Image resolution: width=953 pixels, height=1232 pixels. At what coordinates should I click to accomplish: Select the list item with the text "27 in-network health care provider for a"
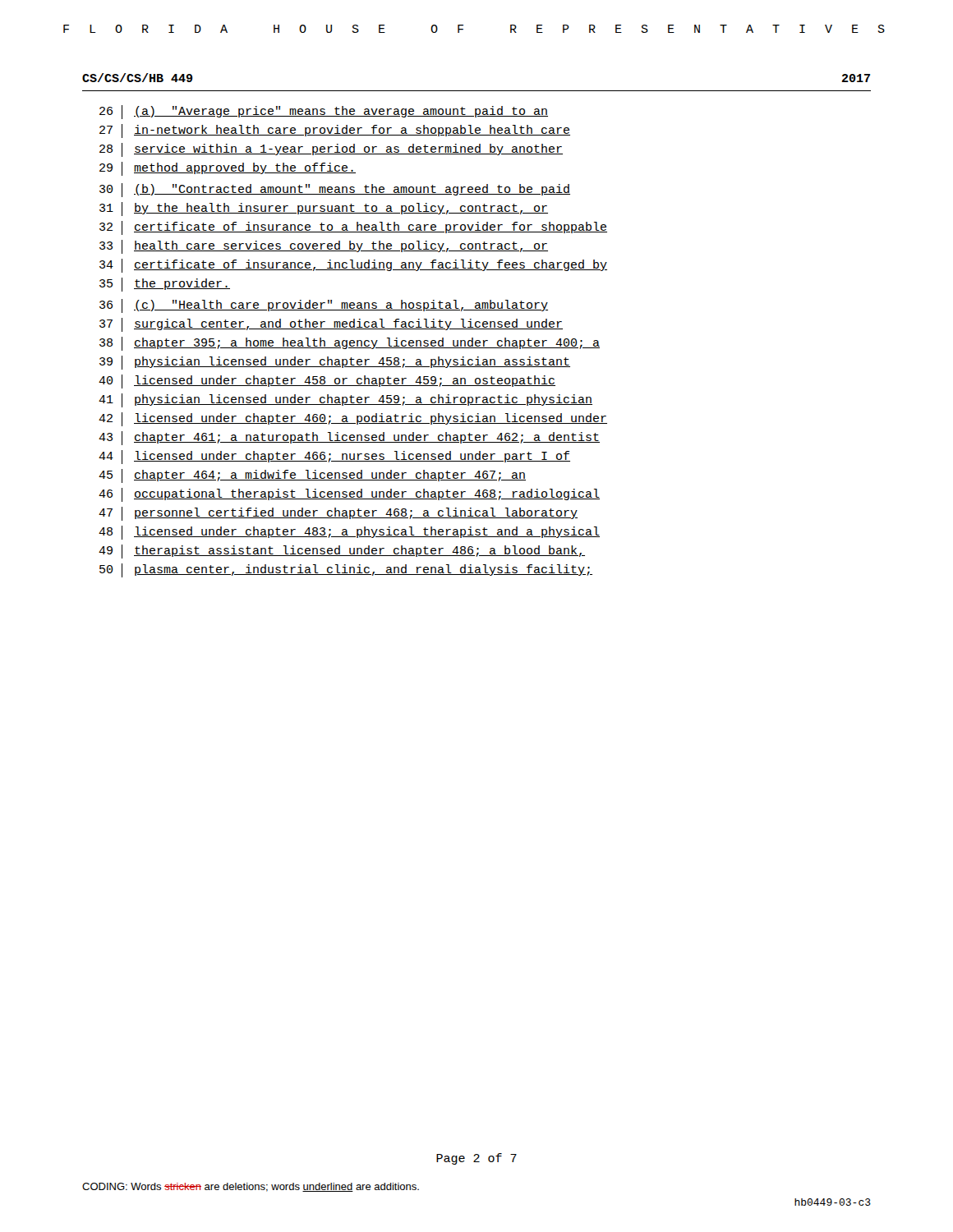coord(476,131)
